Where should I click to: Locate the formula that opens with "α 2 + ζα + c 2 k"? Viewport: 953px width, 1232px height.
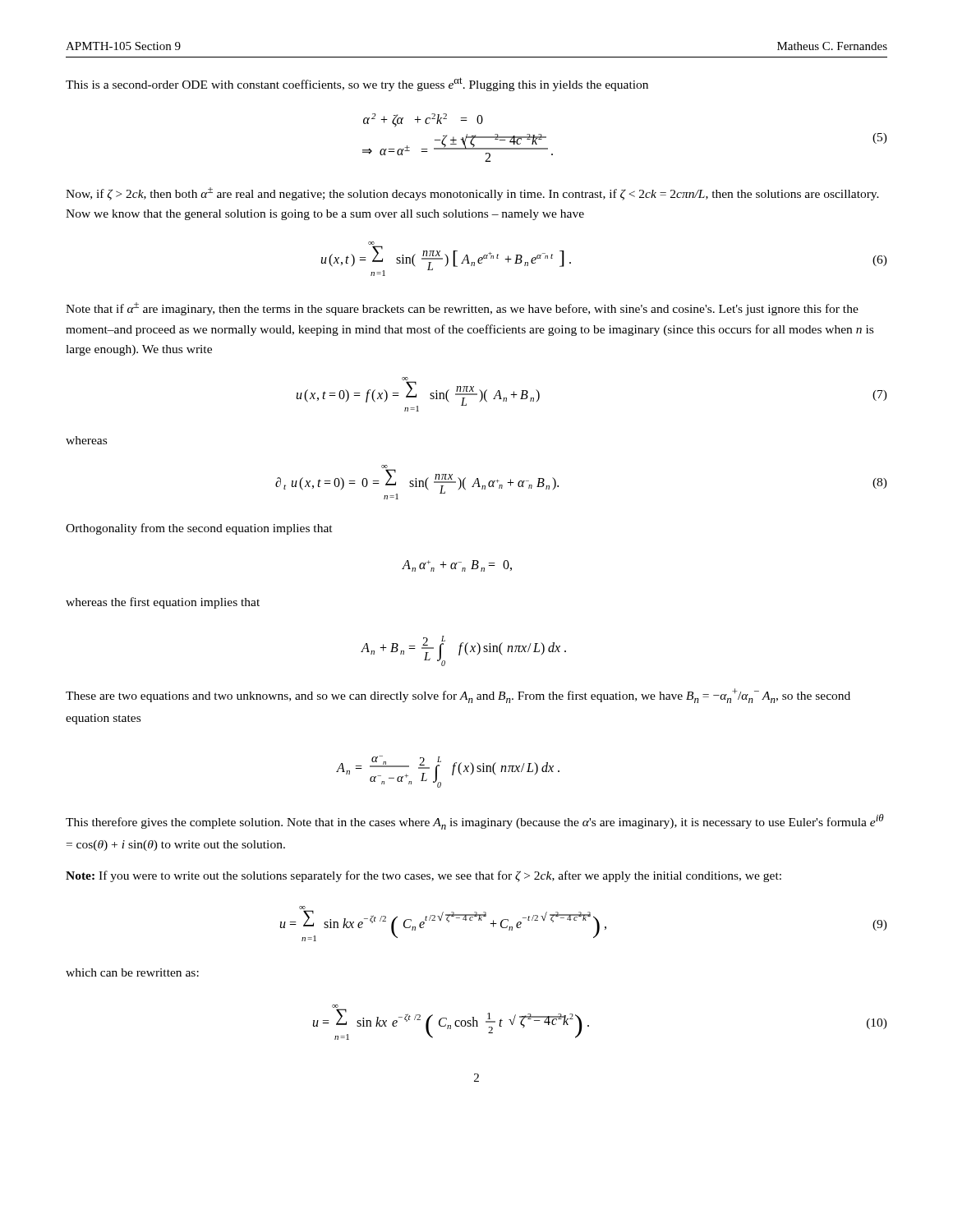pos(423,120)
